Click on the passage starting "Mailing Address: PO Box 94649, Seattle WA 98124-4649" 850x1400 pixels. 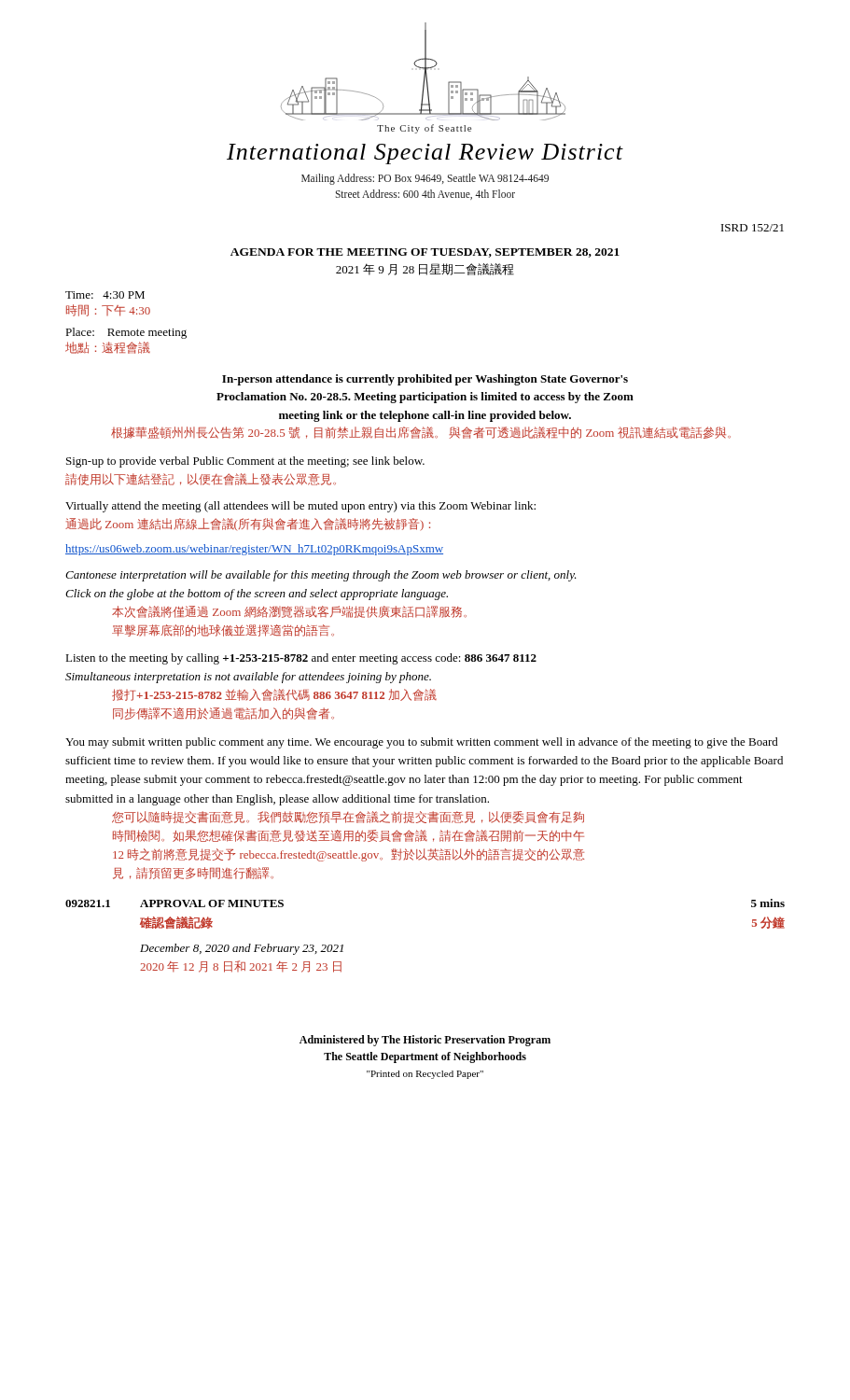(x=425, y=186)
